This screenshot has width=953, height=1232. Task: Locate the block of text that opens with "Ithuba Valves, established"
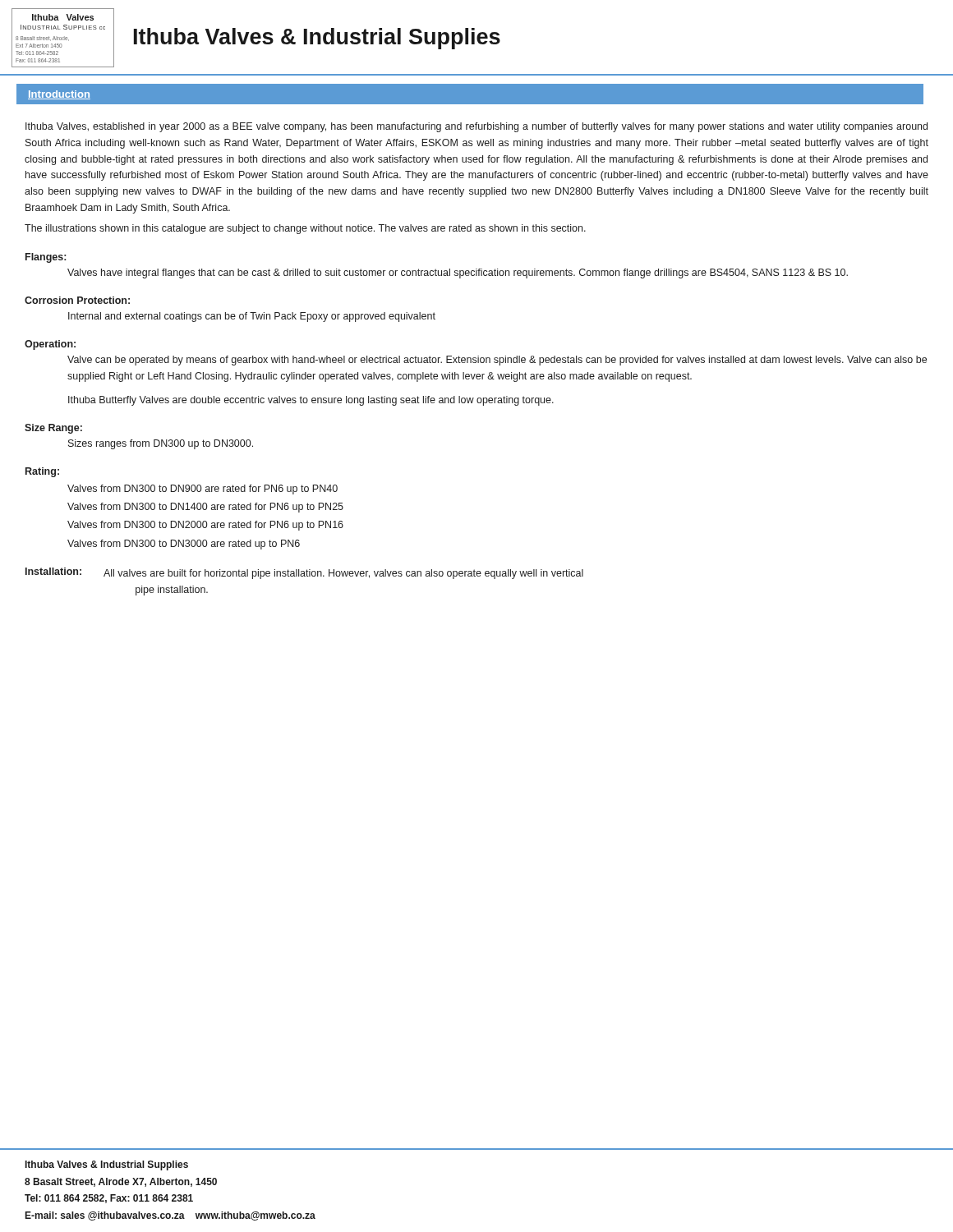476,167
